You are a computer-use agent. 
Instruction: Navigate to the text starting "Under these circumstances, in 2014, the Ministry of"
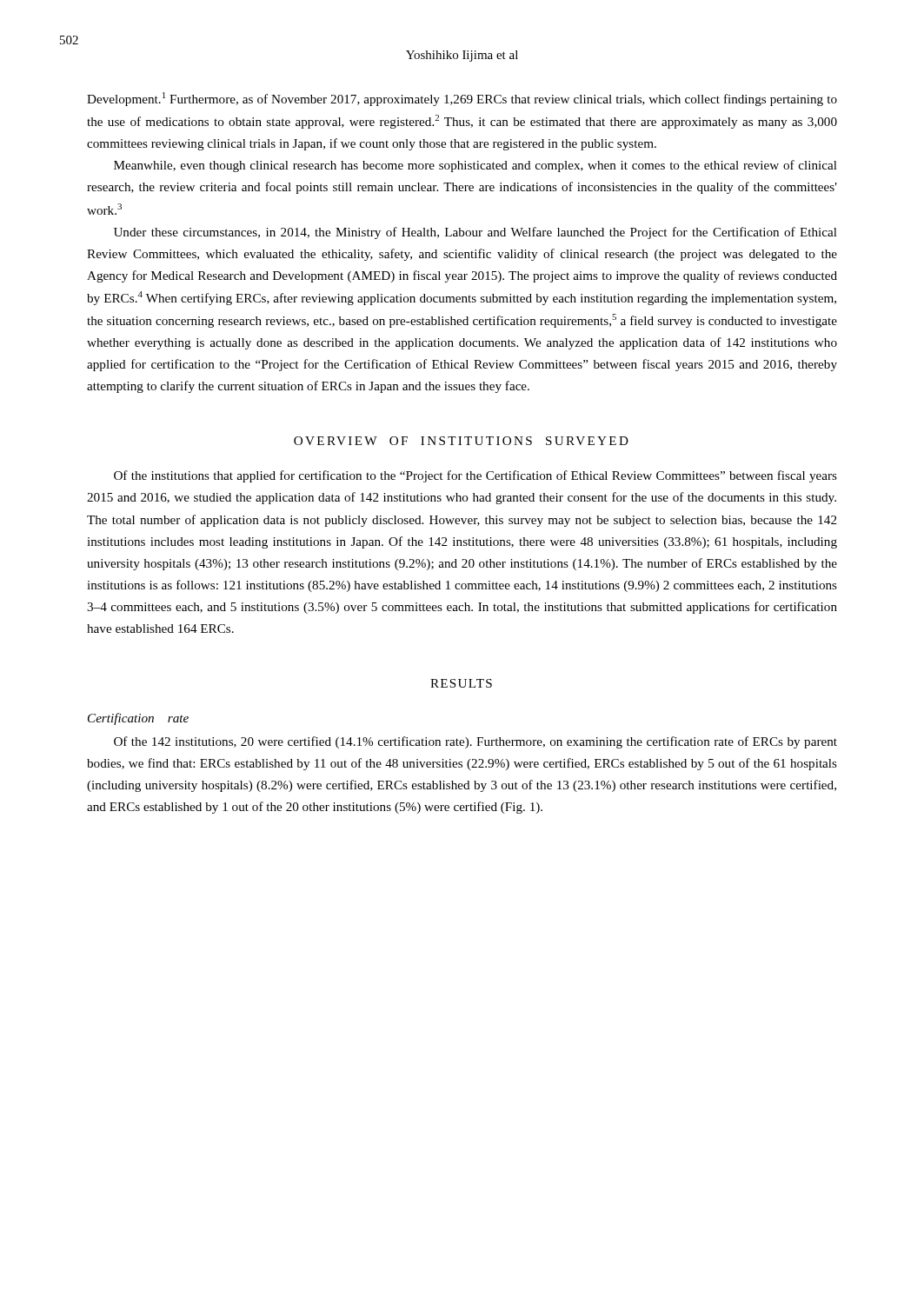point(462,309)
